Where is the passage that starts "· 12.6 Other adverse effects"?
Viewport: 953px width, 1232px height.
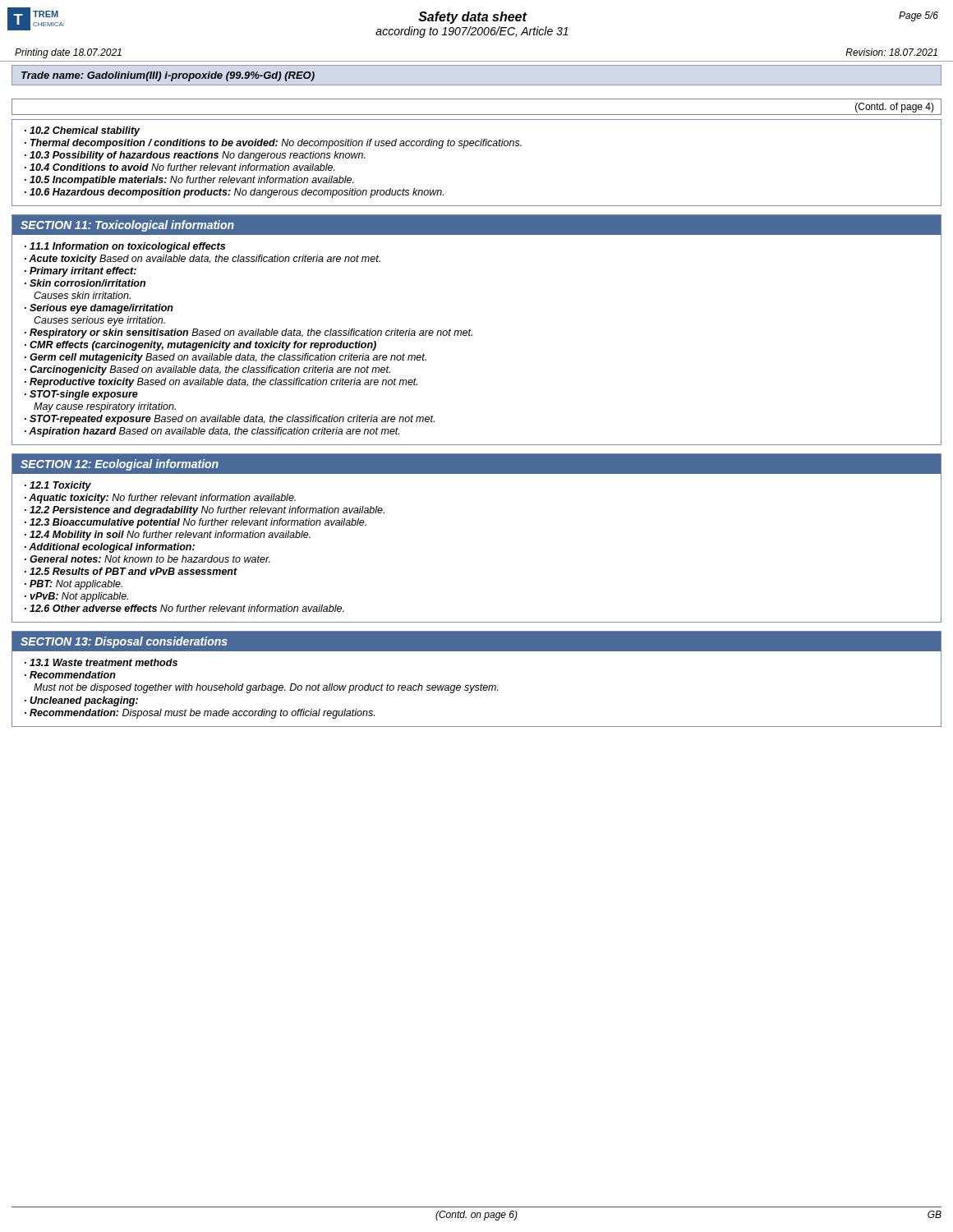[184, 609]
